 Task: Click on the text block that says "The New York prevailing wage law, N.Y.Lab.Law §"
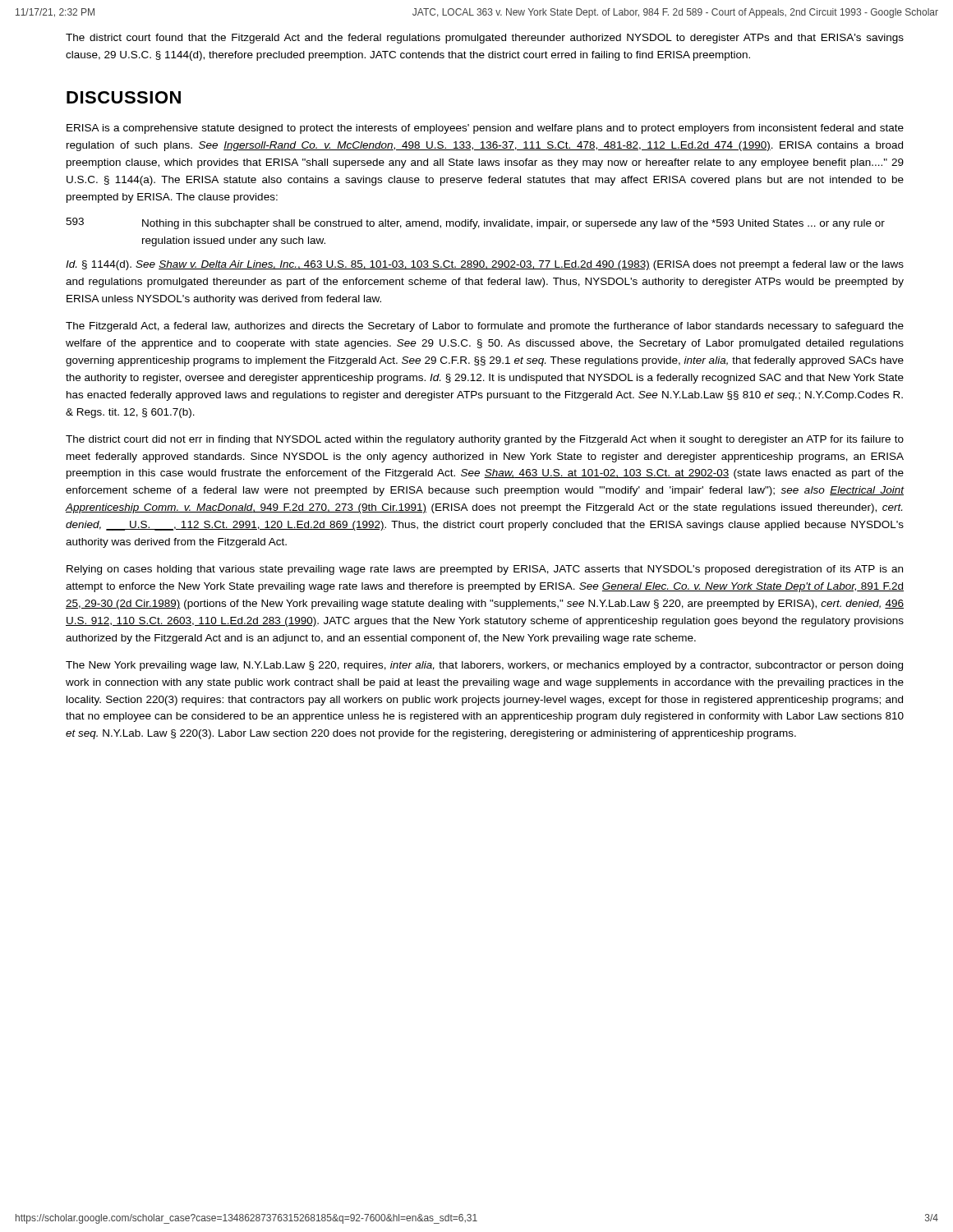(x=485, y=699)
